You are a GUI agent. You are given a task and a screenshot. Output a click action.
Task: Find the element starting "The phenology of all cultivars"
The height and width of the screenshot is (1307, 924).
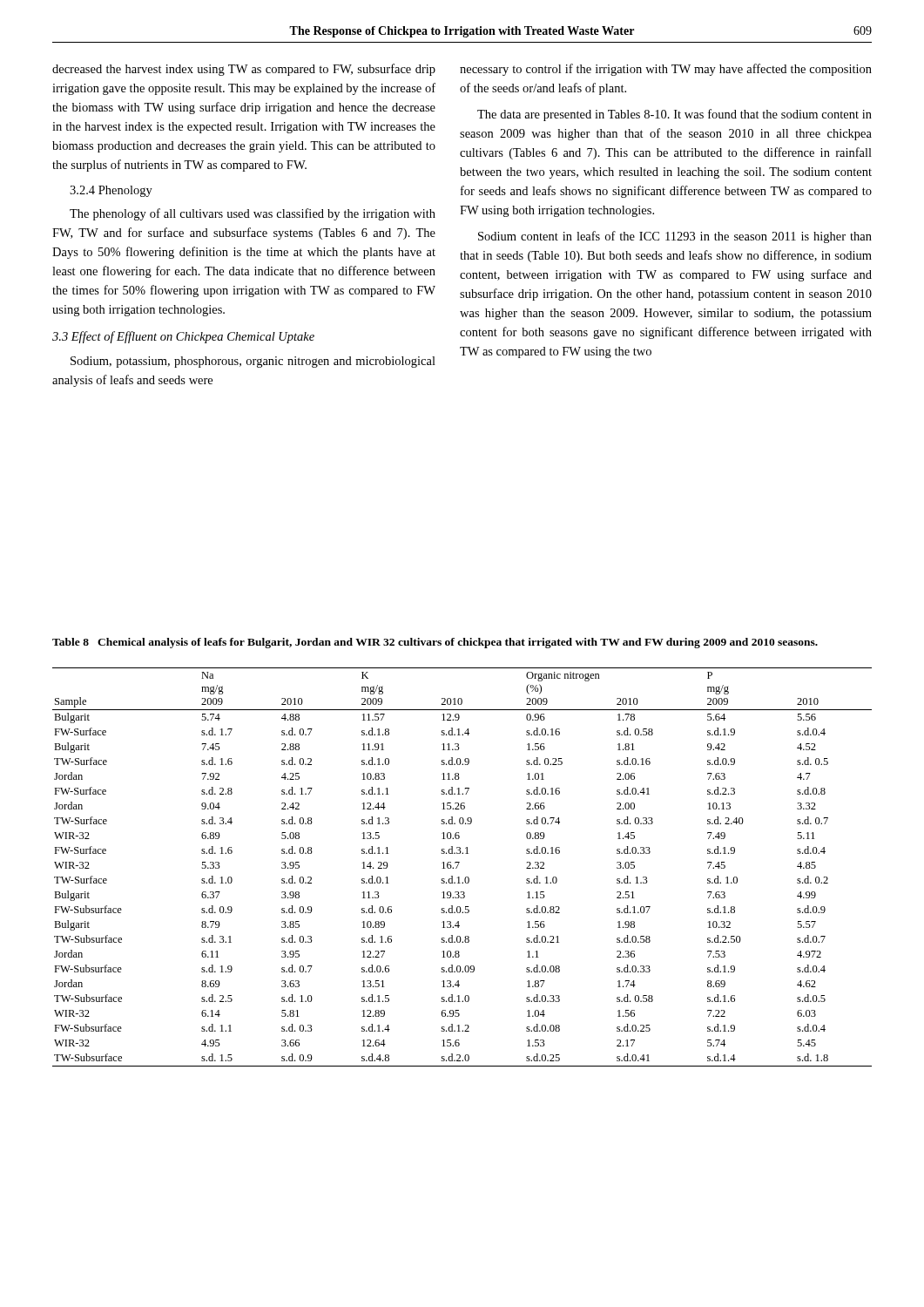[244, 261]
